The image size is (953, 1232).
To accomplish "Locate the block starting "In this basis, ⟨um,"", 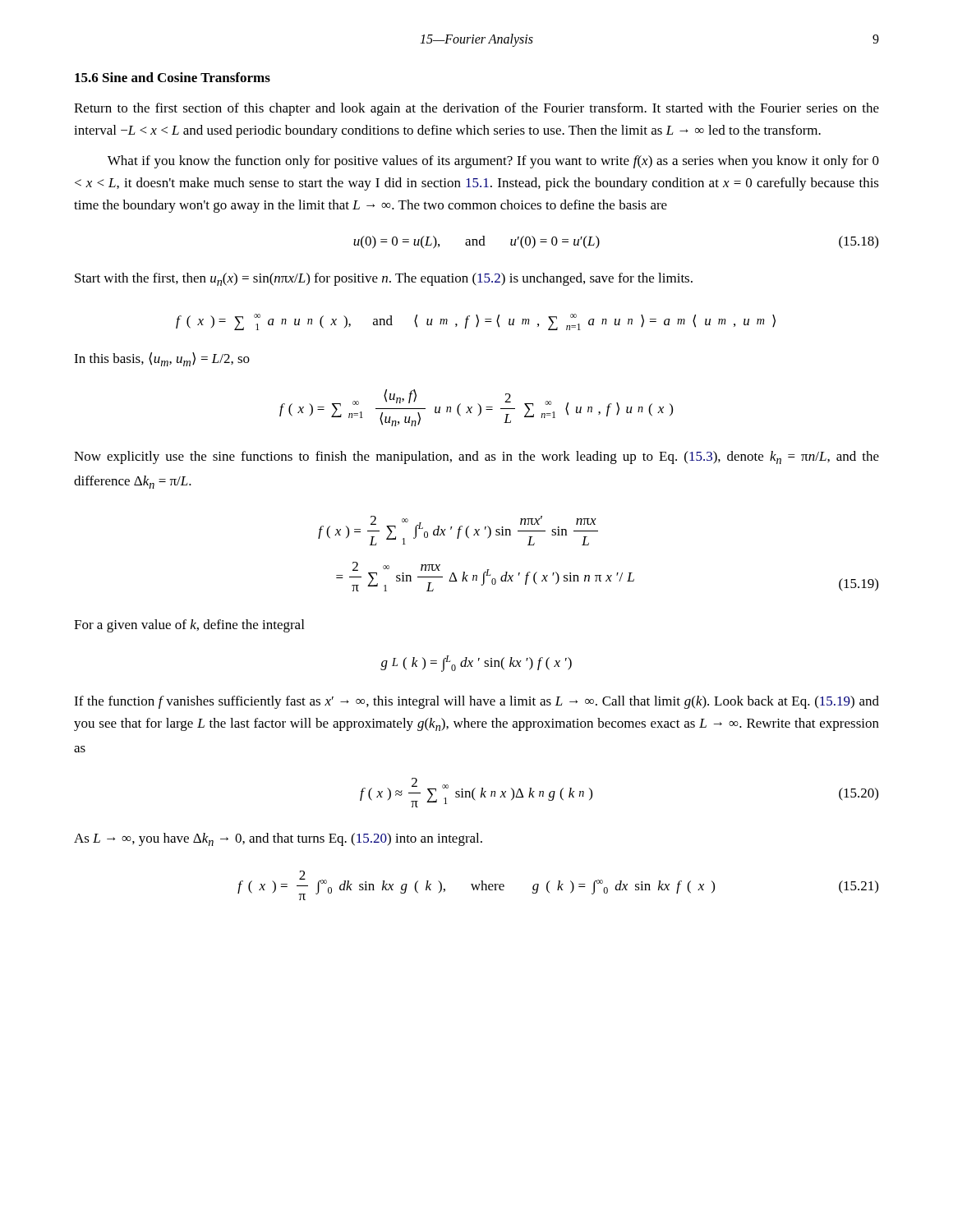I will pyautogui.click(x=162, y=360).
